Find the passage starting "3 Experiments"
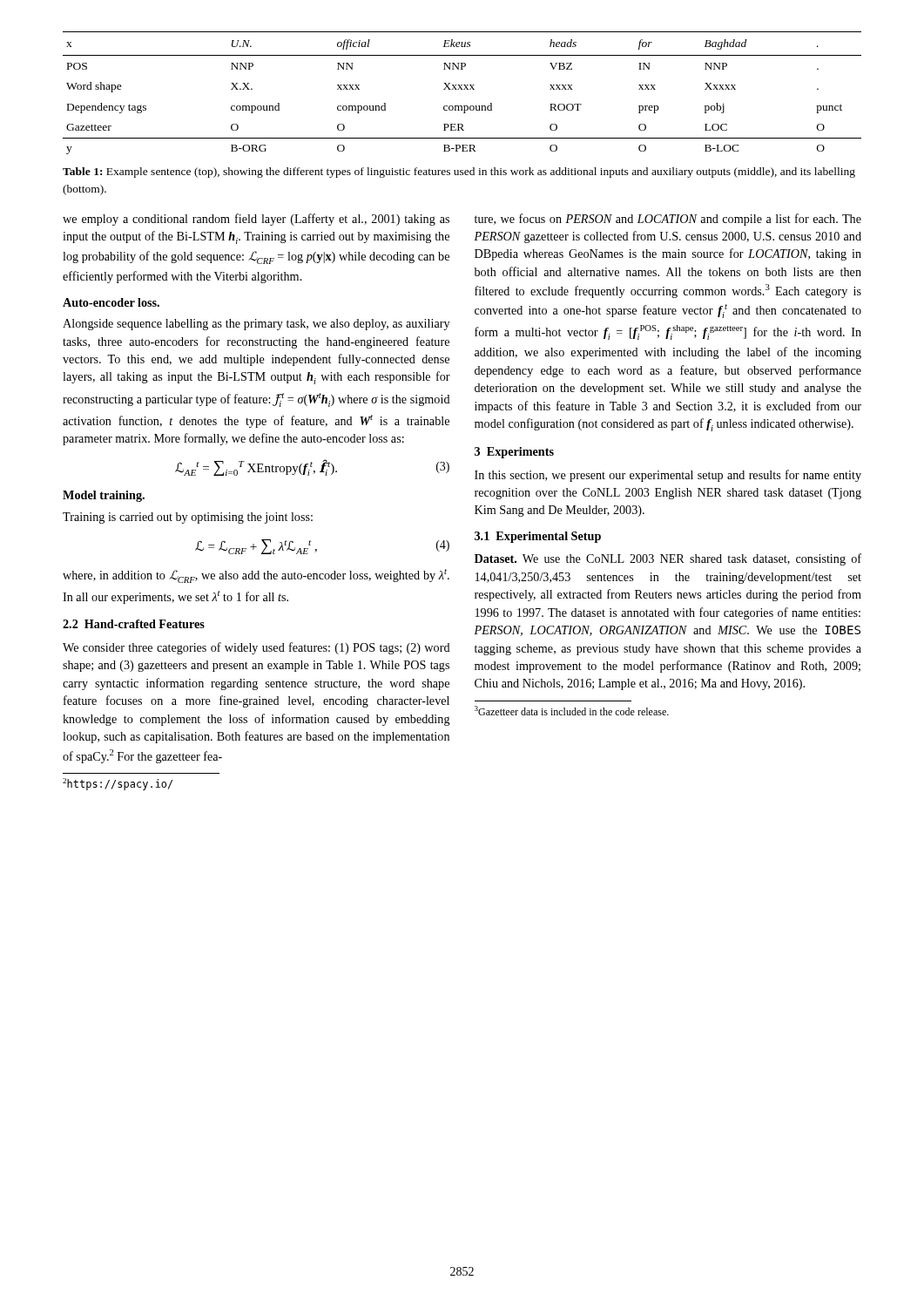Image resolution: width=924 pixels, height=1307 pixels. coord(514,452)
